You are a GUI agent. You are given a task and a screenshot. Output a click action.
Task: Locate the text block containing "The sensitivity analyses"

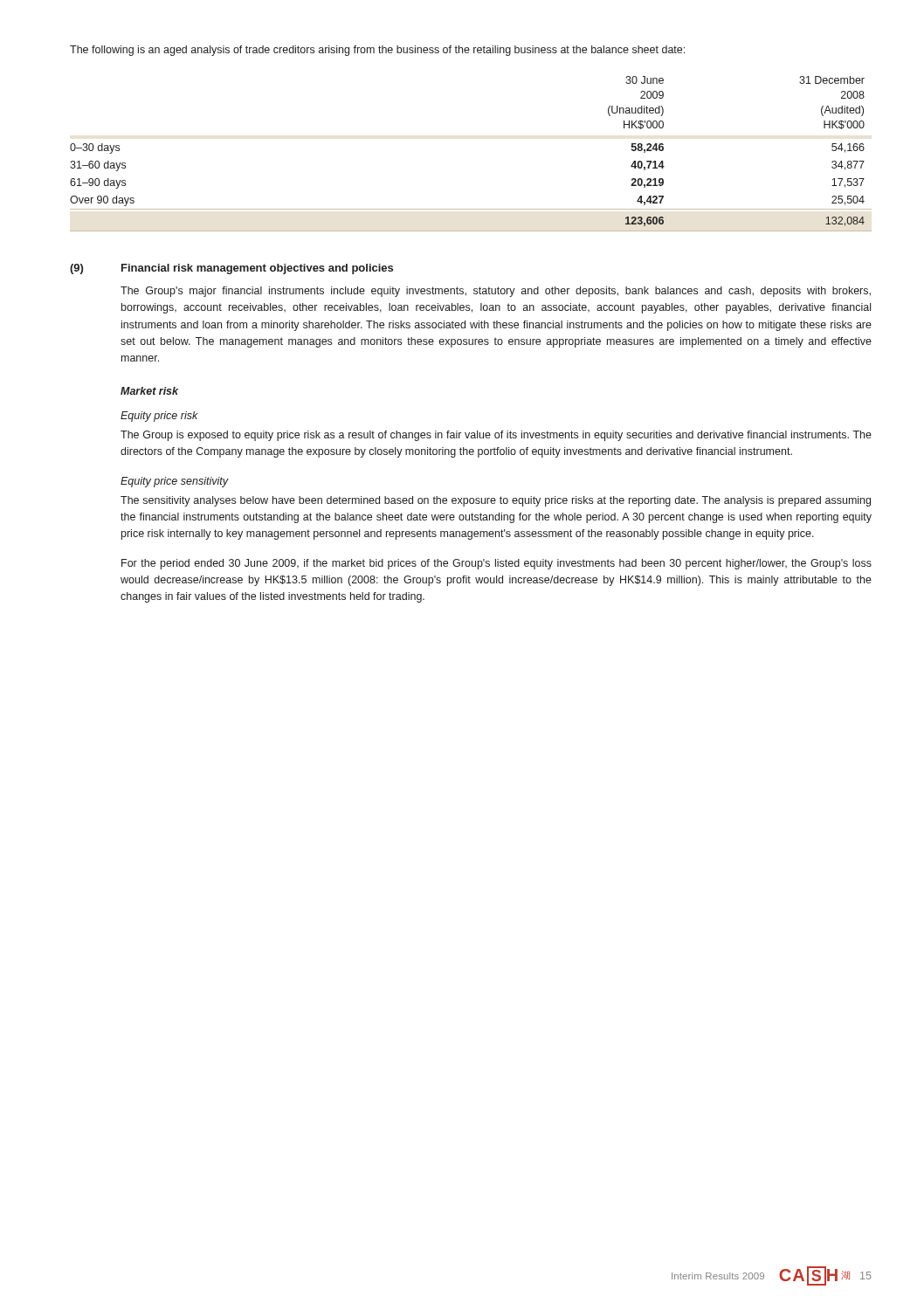pos(496,518)
